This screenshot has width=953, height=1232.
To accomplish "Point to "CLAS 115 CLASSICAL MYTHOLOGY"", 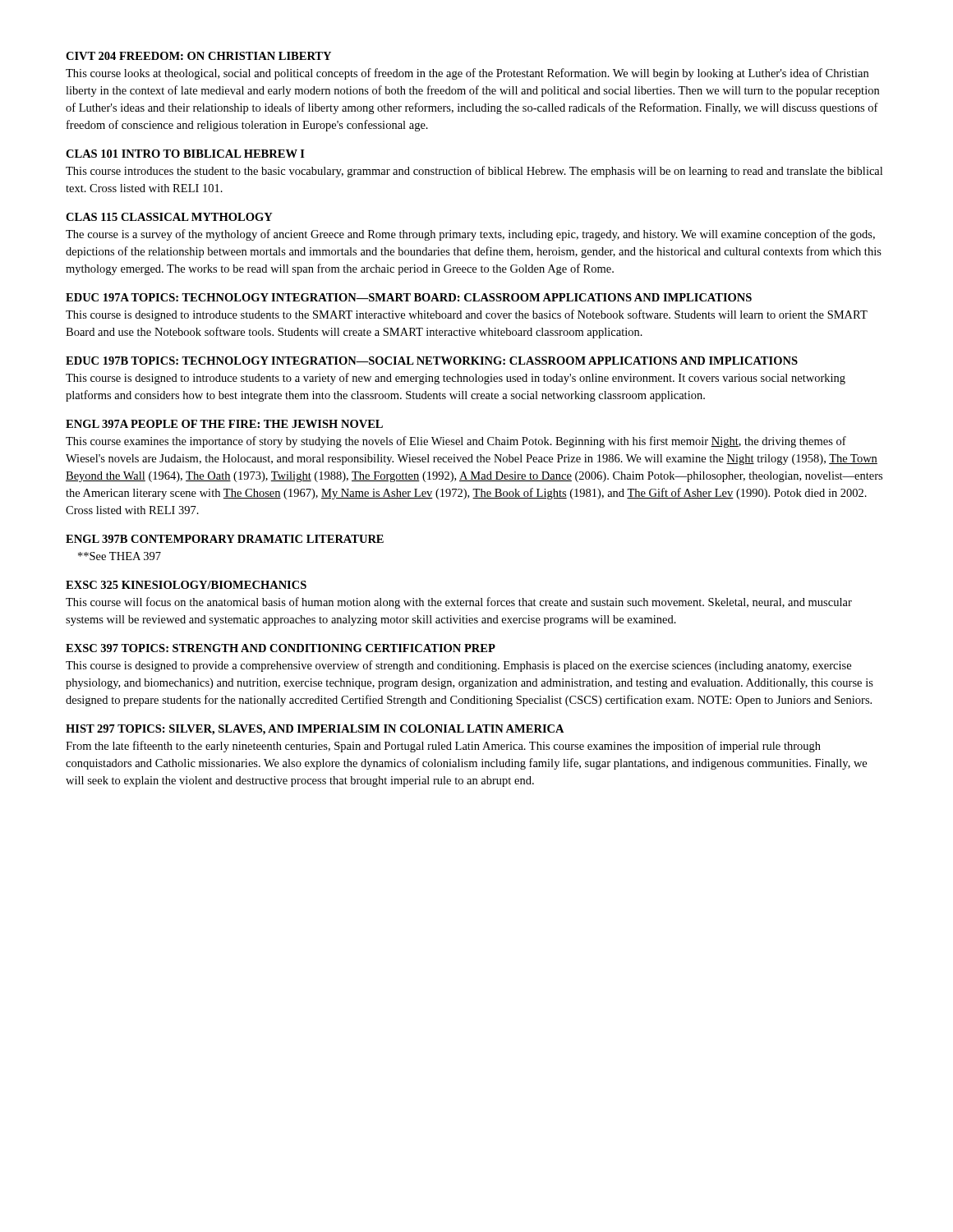I will [x=169, y=217].
